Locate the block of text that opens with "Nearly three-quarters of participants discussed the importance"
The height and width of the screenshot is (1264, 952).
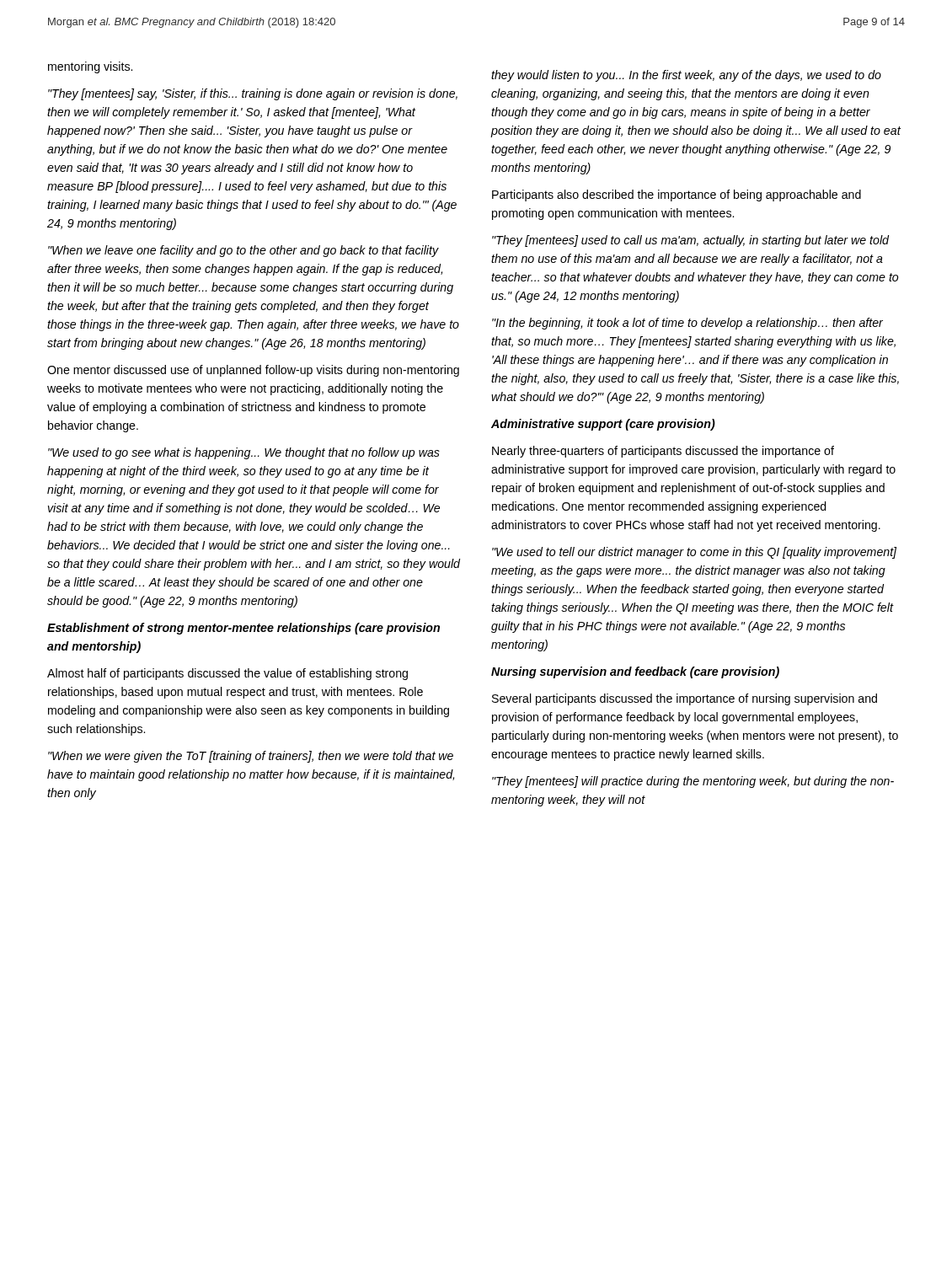[698, 488]
